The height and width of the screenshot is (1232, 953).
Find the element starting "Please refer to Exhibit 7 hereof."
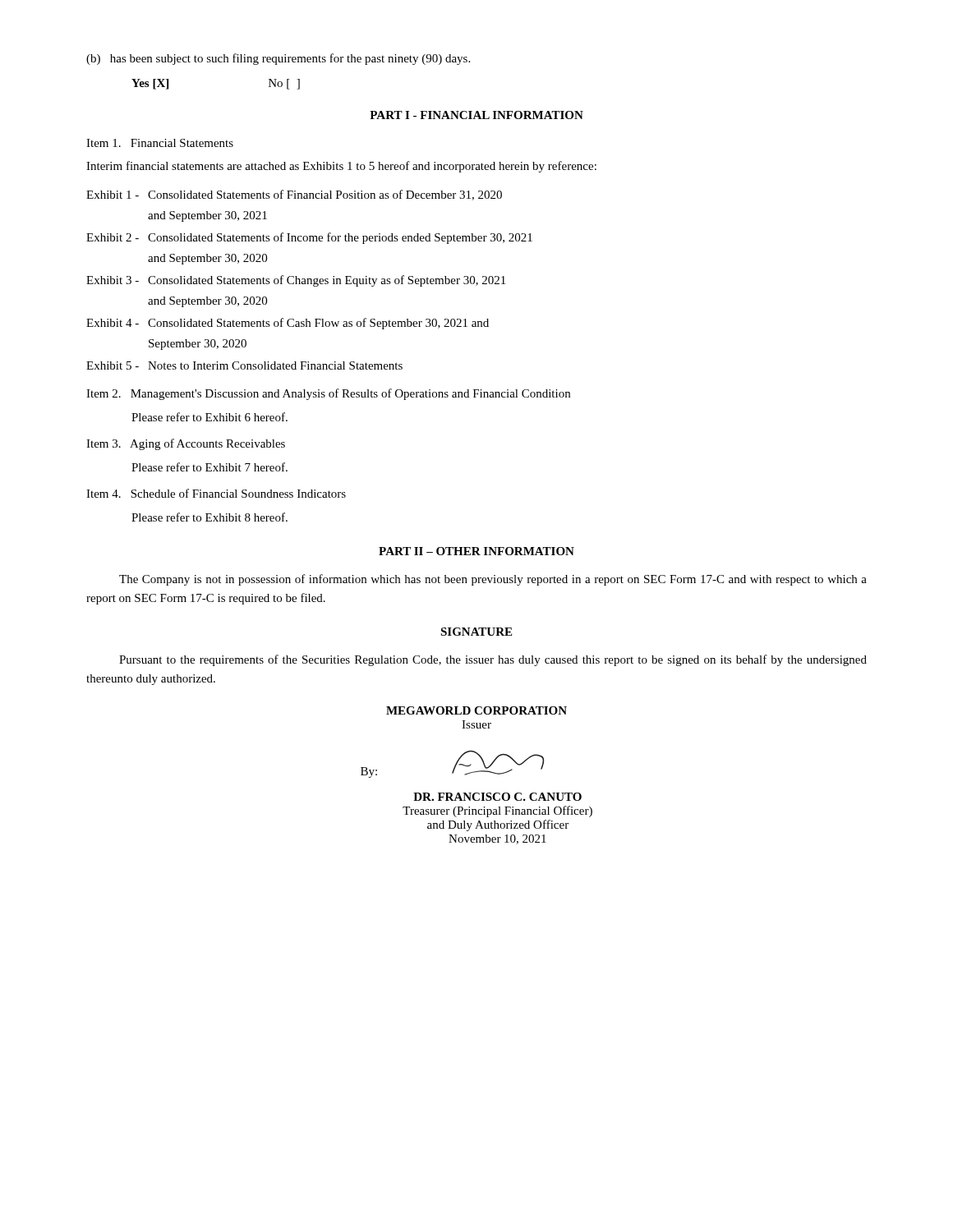tap(210, 467)
